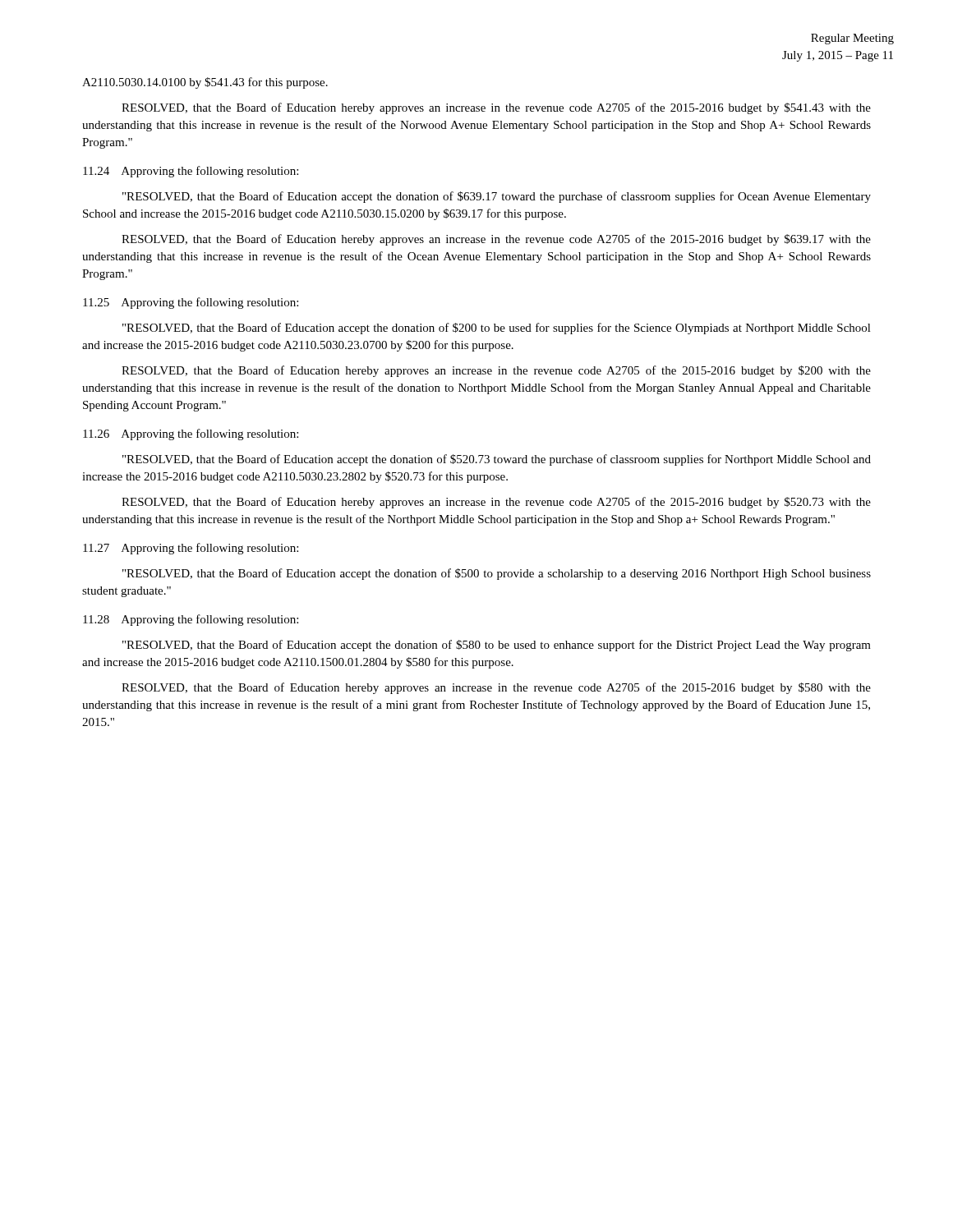Select the section header with the text "11.26 Approving the following resolution:"
This screenshot has width=953, height=1232.
(x=191, y=434)
